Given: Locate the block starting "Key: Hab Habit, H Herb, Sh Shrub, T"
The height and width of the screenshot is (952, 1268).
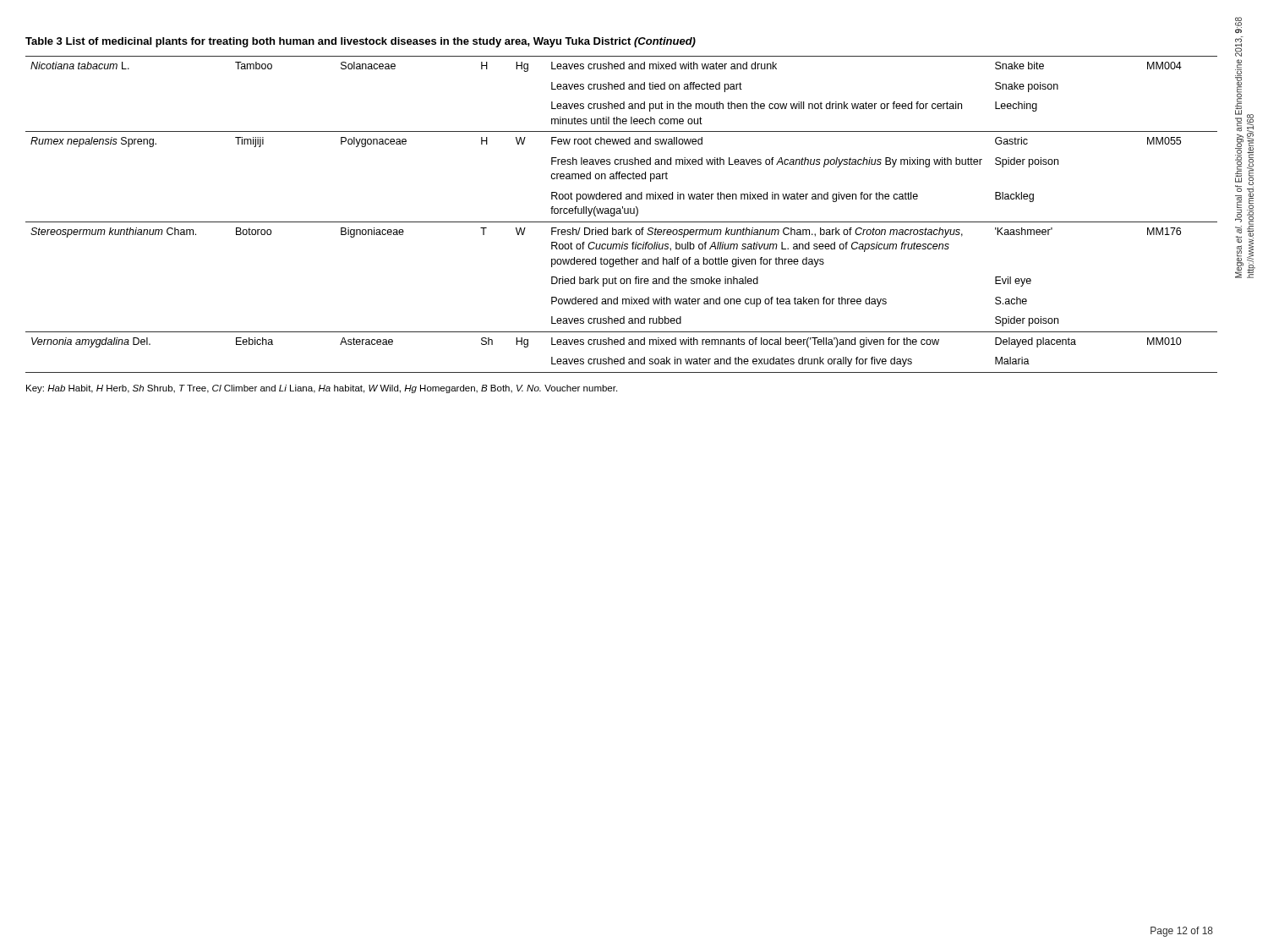Looking at the screenshot, I should [x=322, y=388].
